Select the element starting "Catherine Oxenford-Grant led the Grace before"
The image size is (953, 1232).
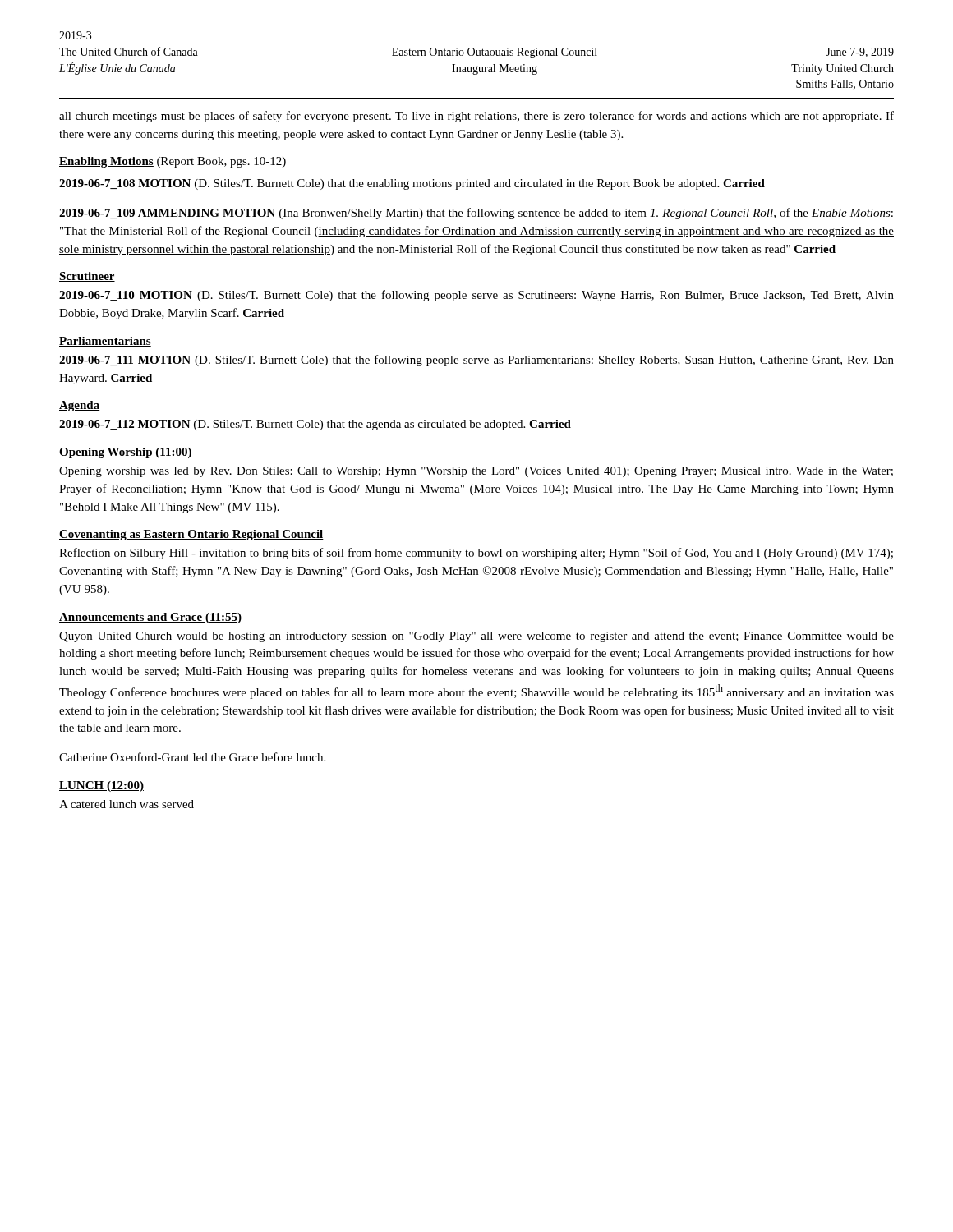click(x=193, y=757)
